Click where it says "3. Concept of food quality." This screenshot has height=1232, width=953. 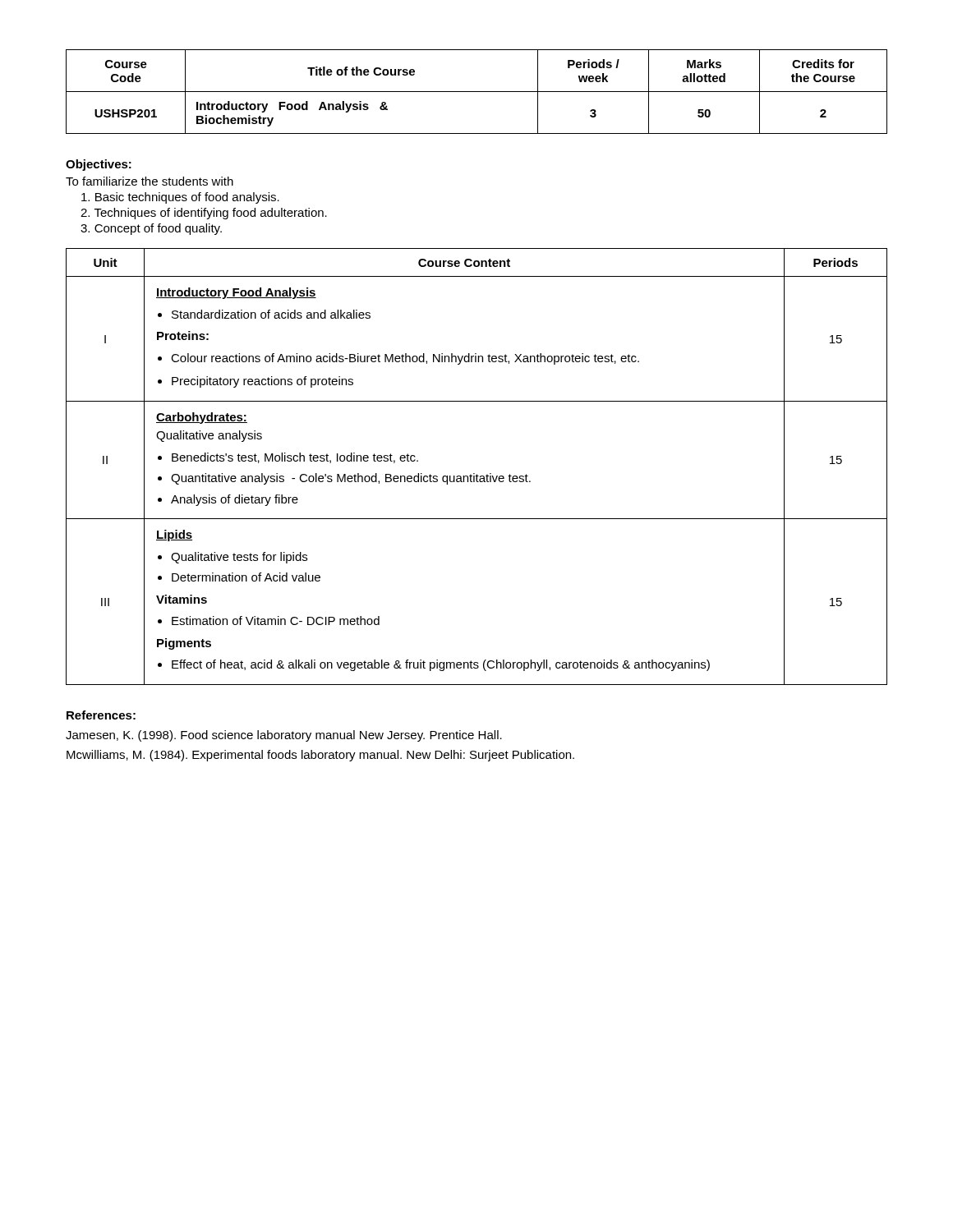pyautogui.click(x=152, y=228)
